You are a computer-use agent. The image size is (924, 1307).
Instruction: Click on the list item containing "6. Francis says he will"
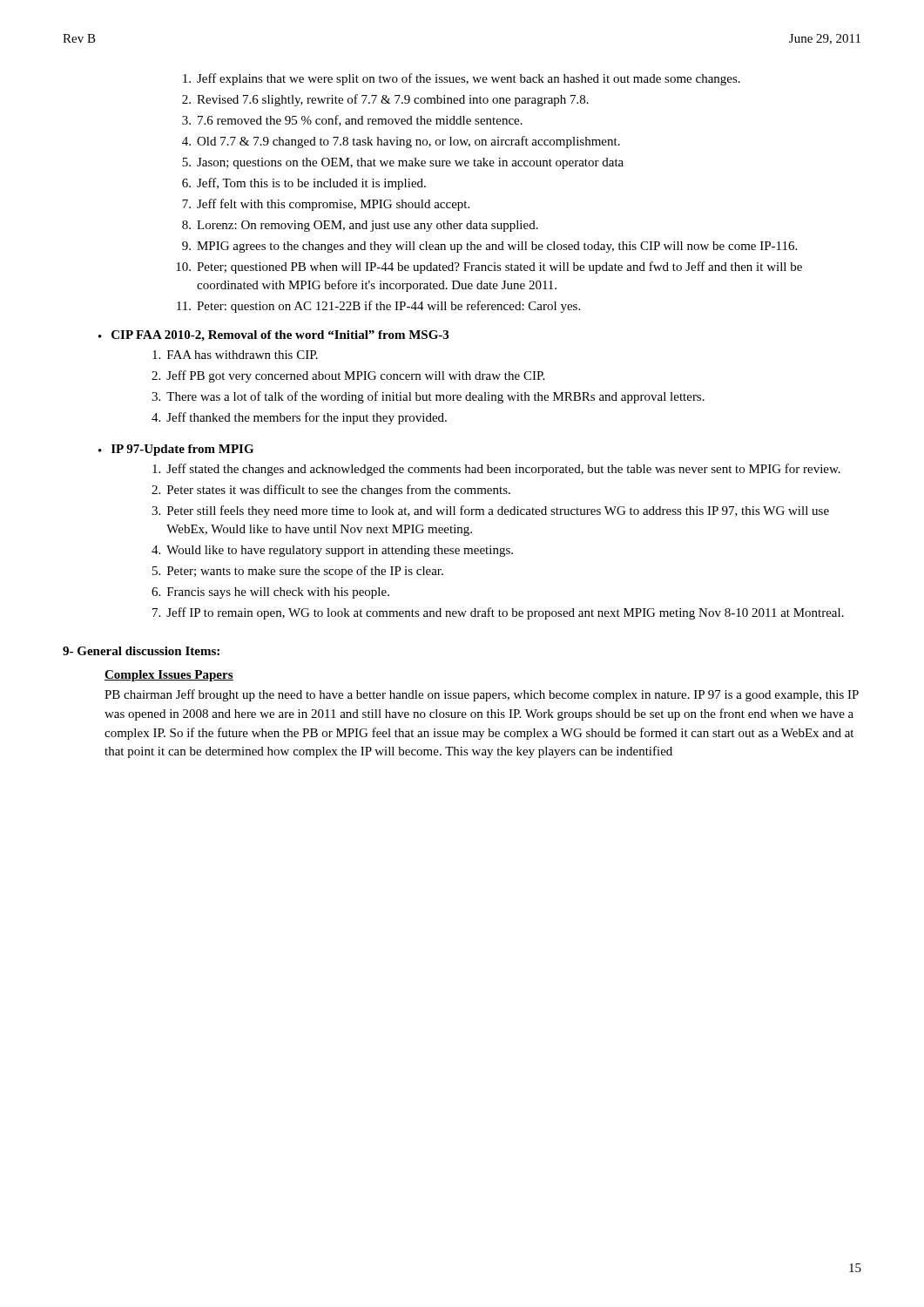coord(270,593)
